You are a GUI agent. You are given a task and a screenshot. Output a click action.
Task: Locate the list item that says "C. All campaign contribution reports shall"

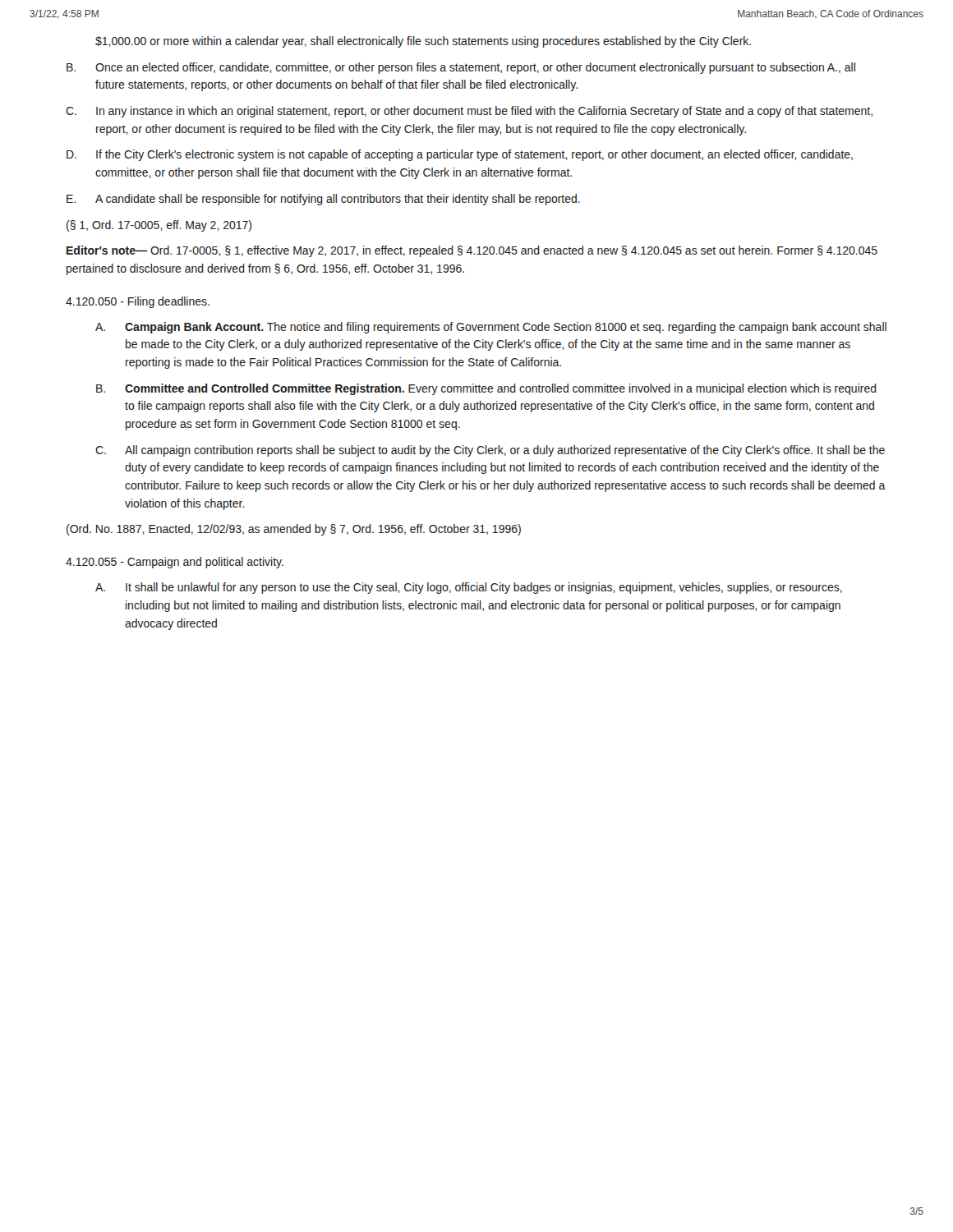[x=491, y=477]
